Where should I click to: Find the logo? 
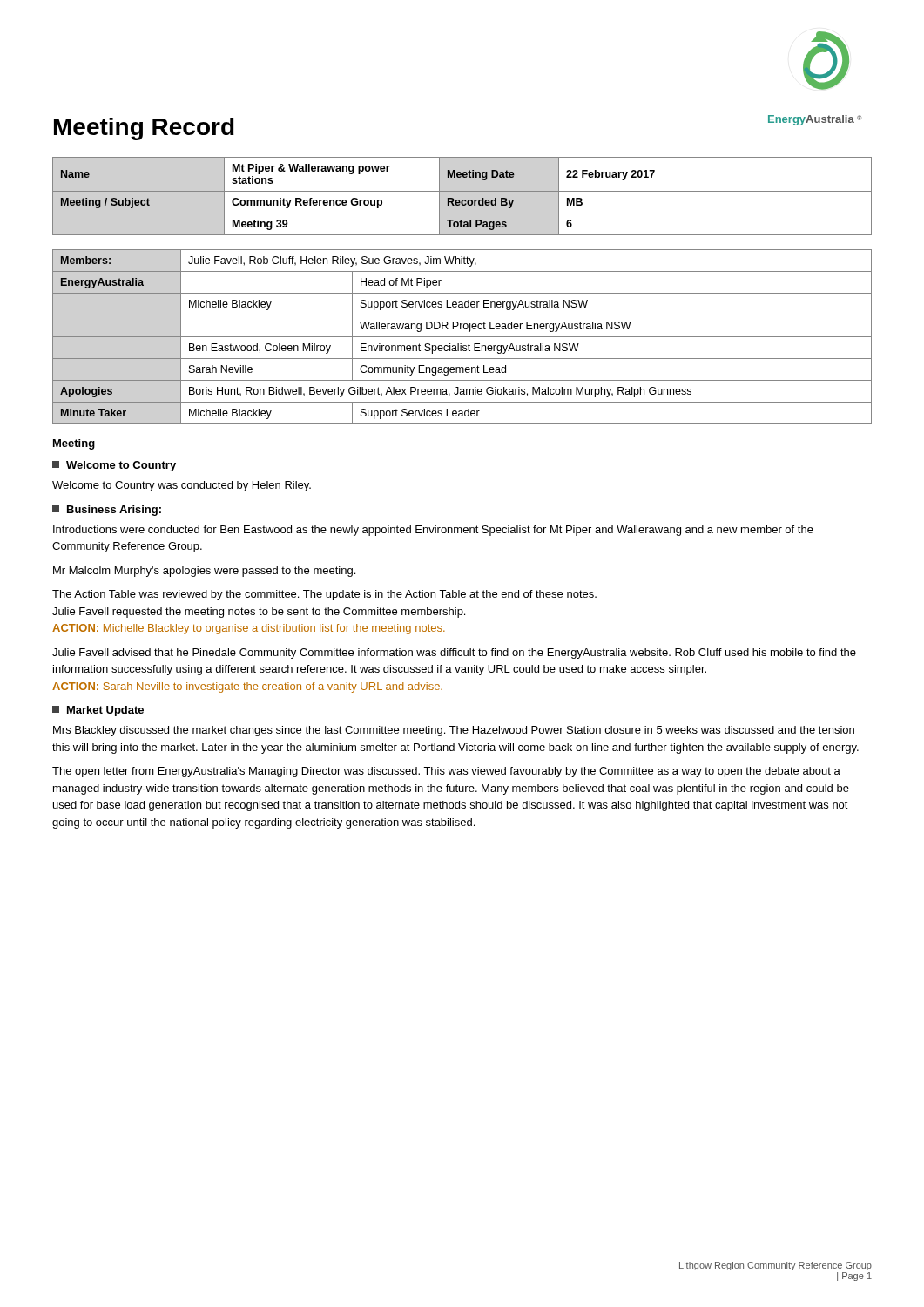pyautogui.click(x=819, y=77)
